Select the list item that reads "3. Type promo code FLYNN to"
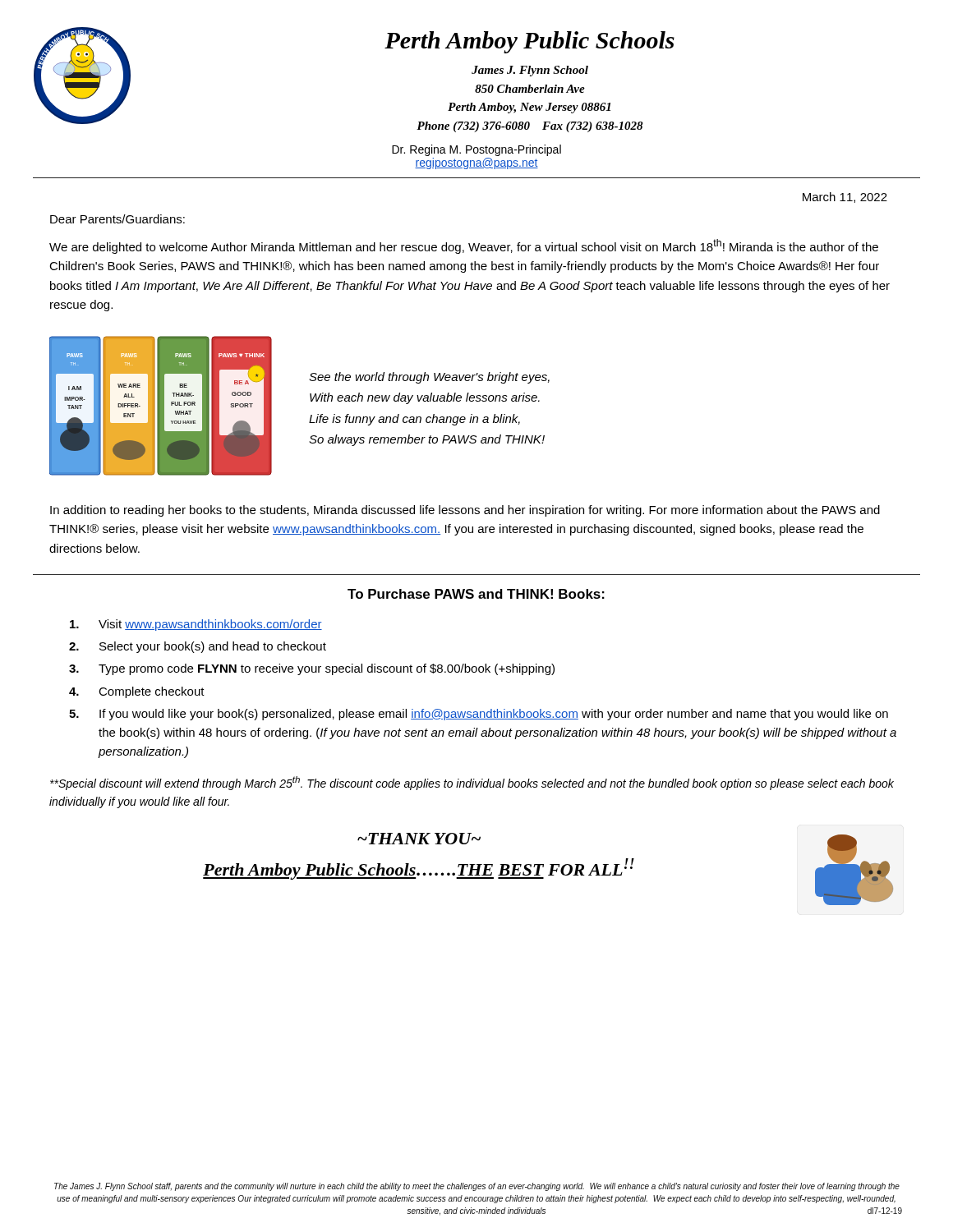The width and height of the screenshot is (953, 1232). [x=476, y=668]
